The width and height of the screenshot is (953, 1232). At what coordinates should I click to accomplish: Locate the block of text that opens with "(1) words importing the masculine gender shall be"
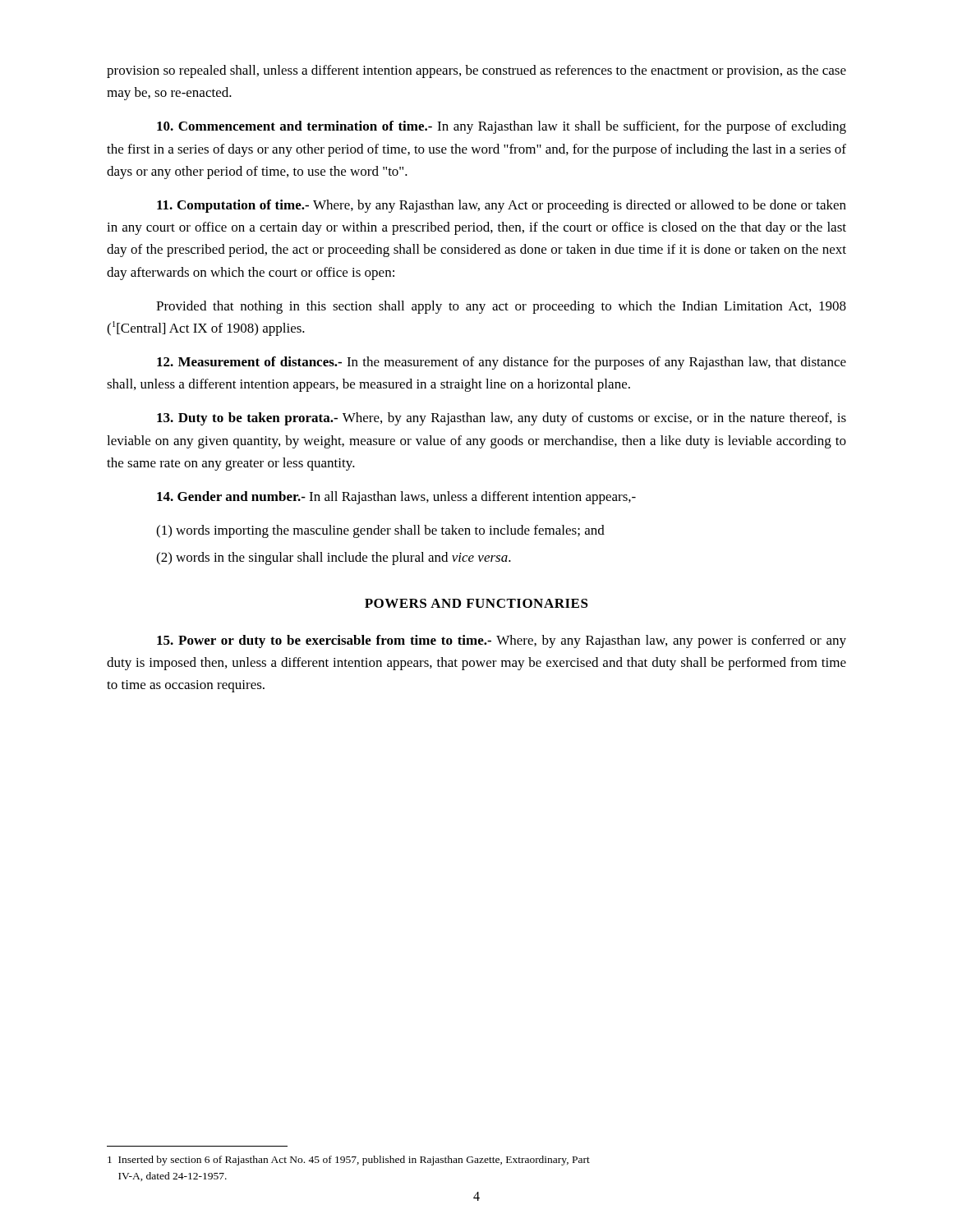pos(380,530)
